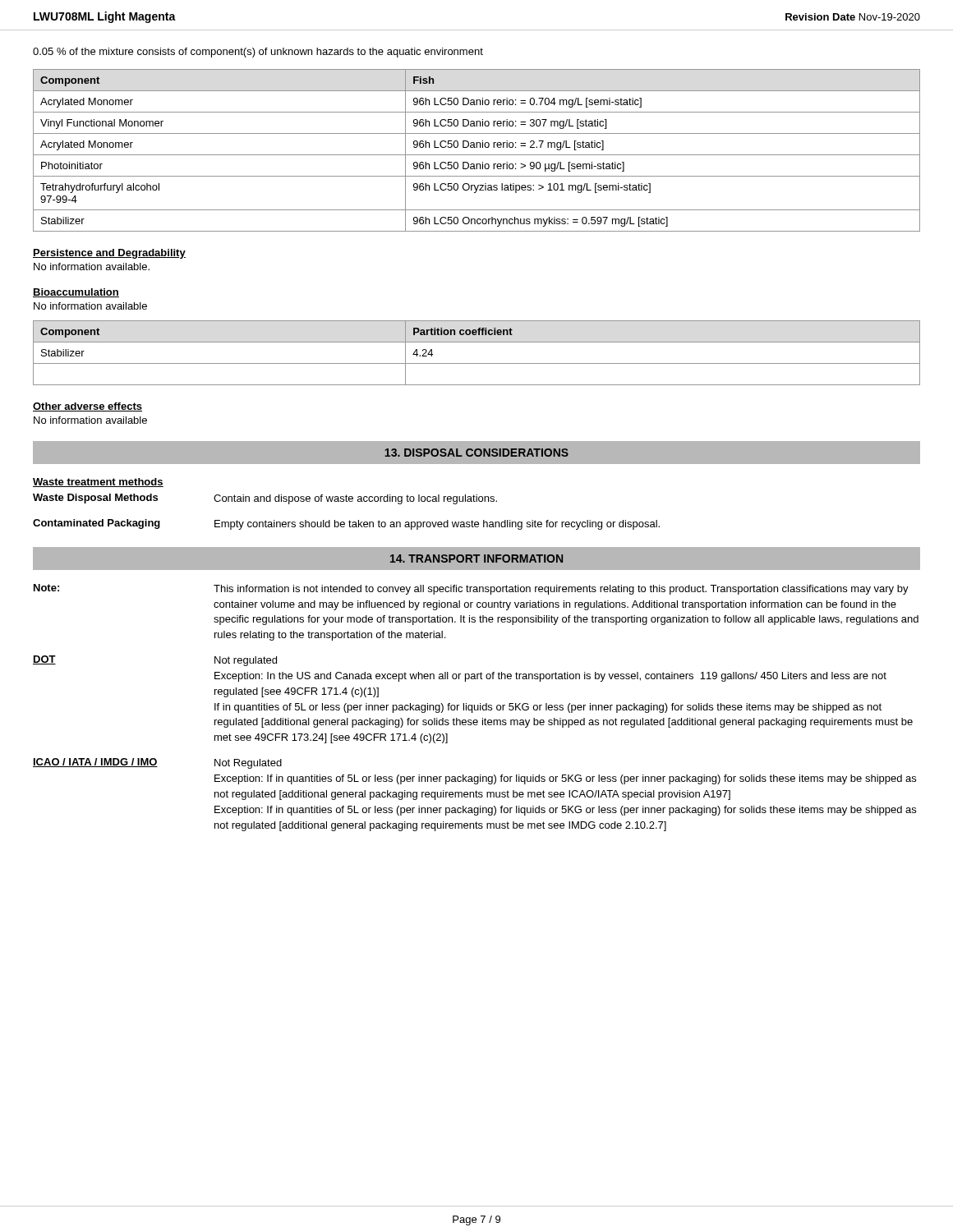Select the region starting "Contaminated Packaging Empty containers"

tap(476, 524)
